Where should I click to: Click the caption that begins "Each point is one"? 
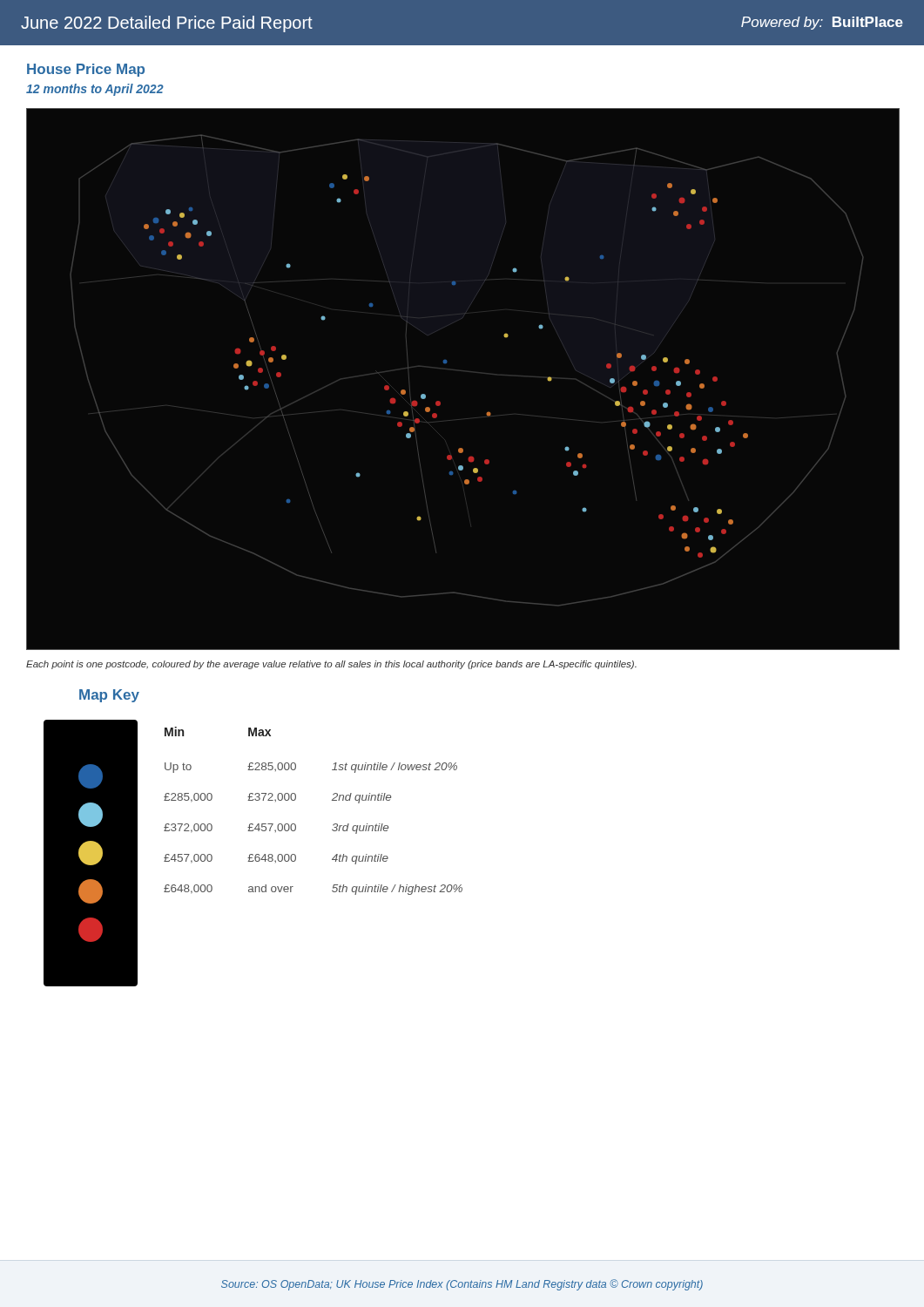(x=462, y=664)
